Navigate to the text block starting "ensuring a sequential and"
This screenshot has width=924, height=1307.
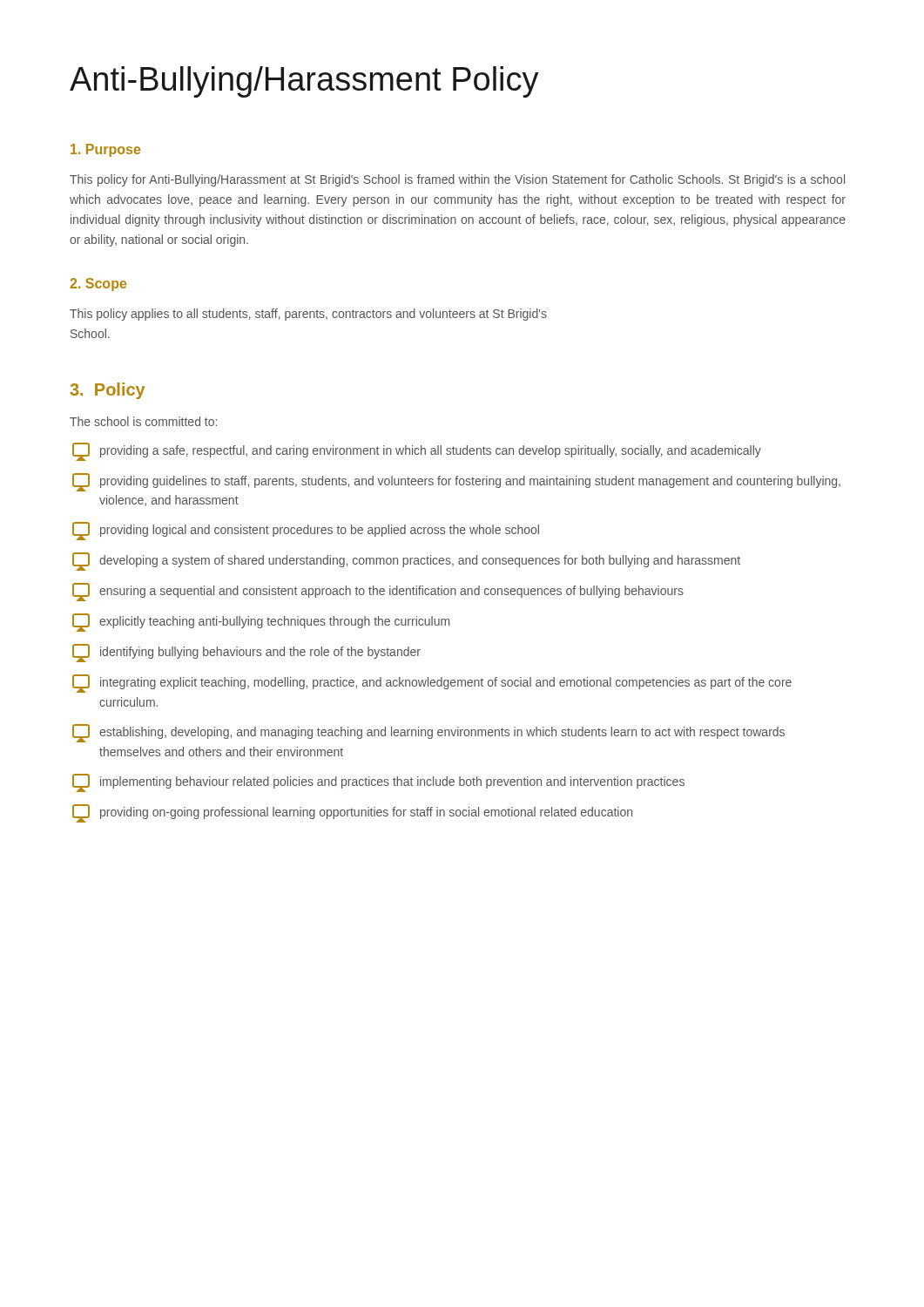(458, 592)
